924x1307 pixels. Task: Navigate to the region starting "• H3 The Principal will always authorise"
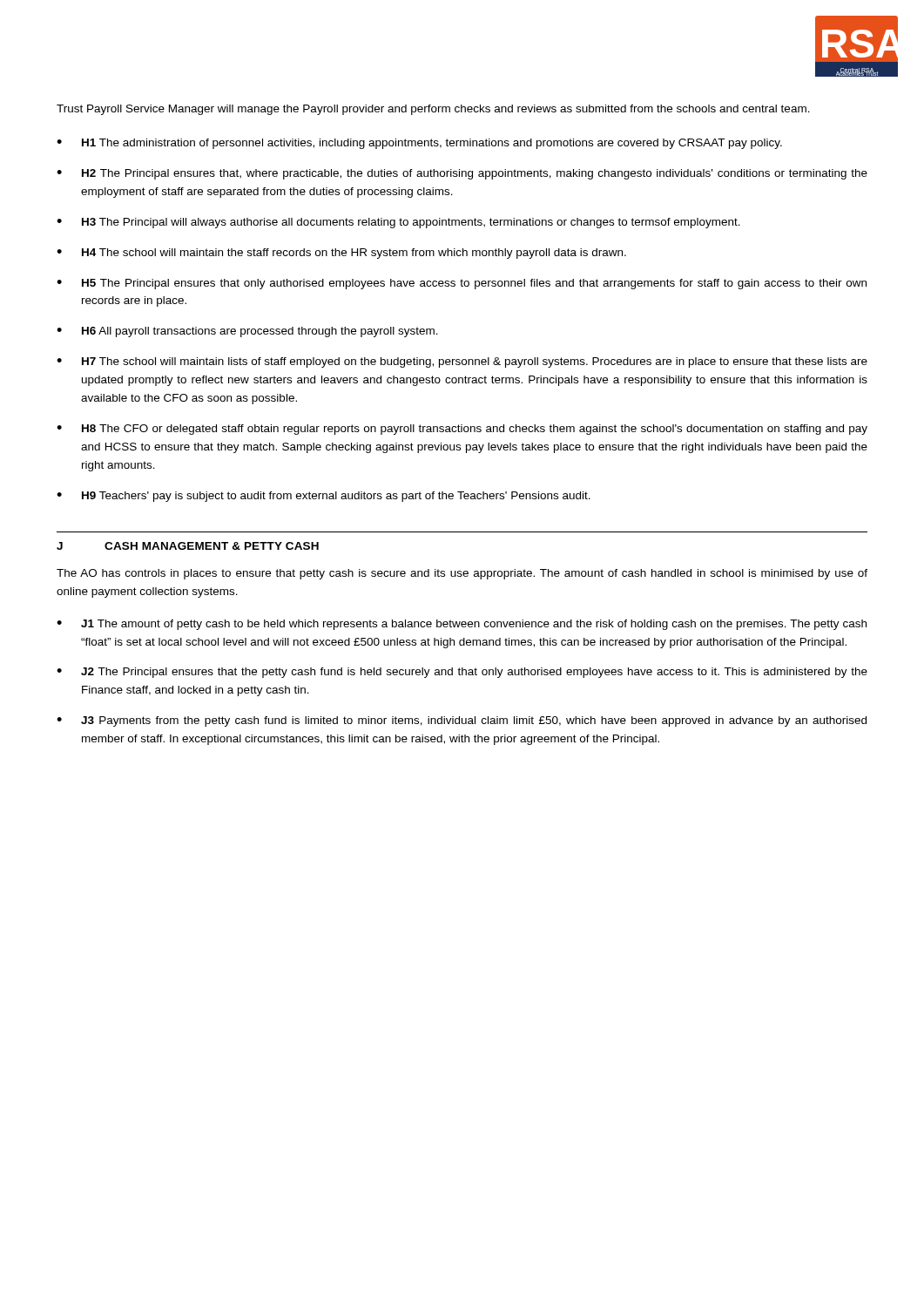462,222
